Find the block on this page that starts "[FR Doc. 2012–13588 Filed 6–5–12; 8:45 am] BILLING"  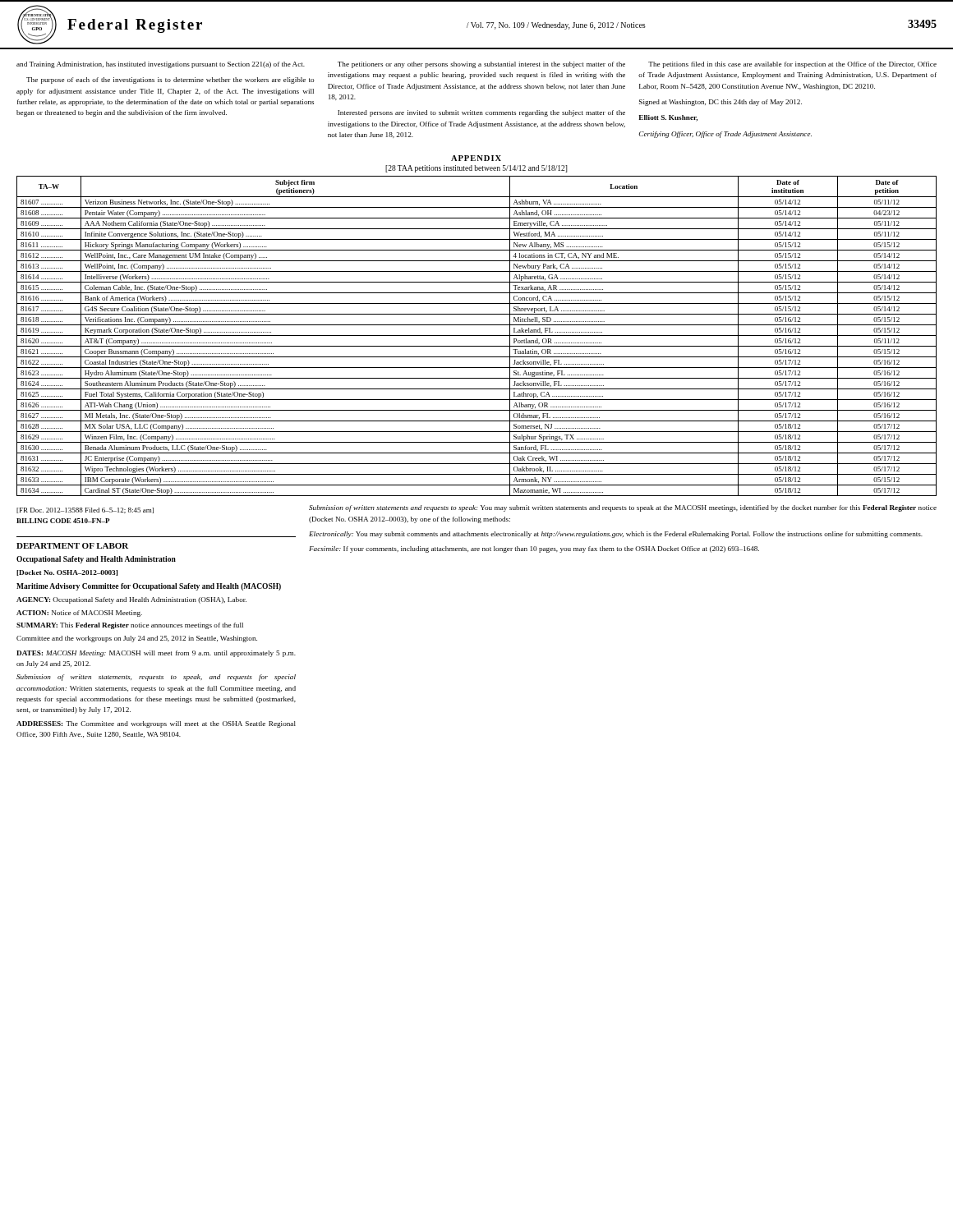(85, 516)
